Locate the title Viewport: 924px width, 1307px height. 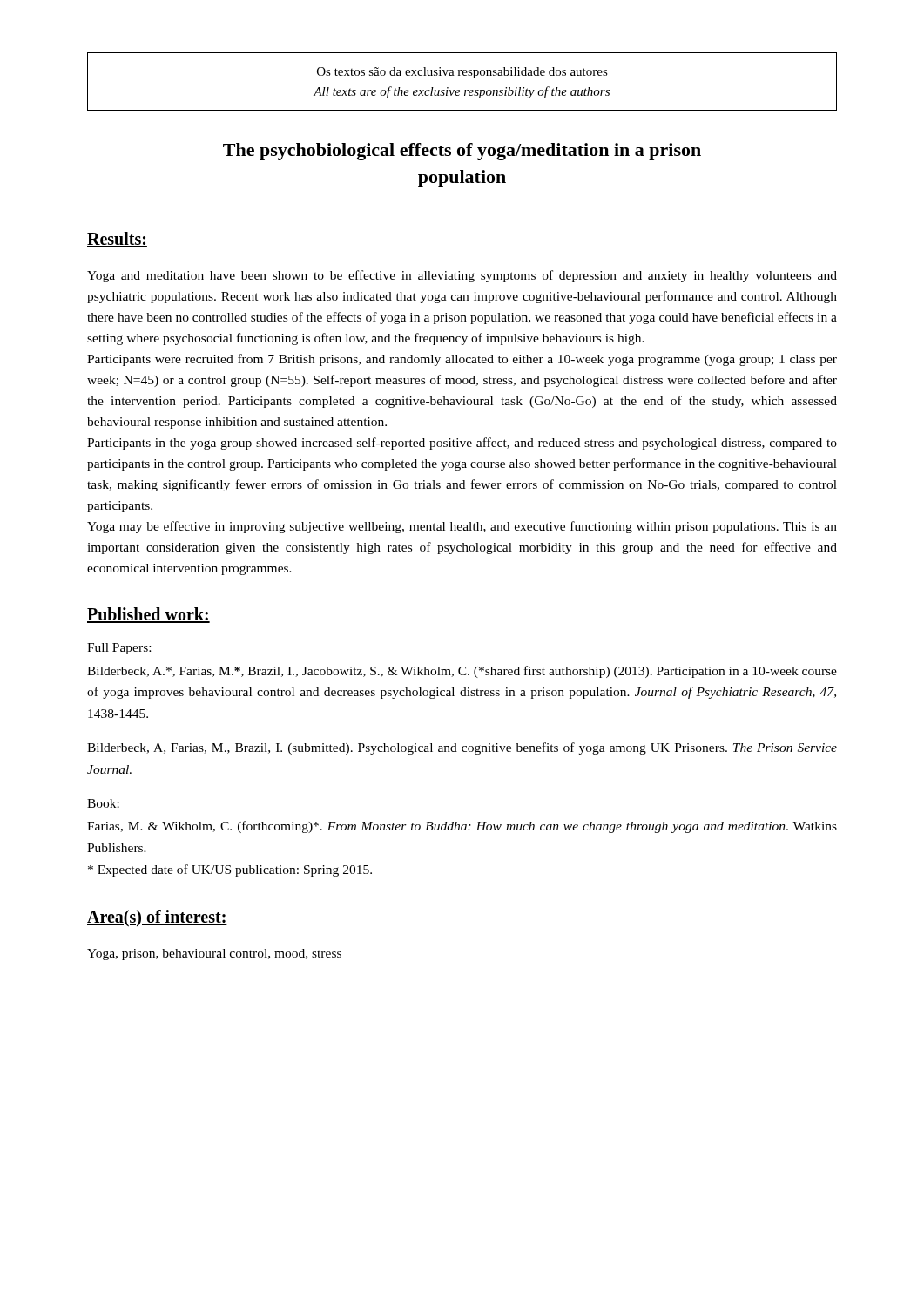(462, 163)
